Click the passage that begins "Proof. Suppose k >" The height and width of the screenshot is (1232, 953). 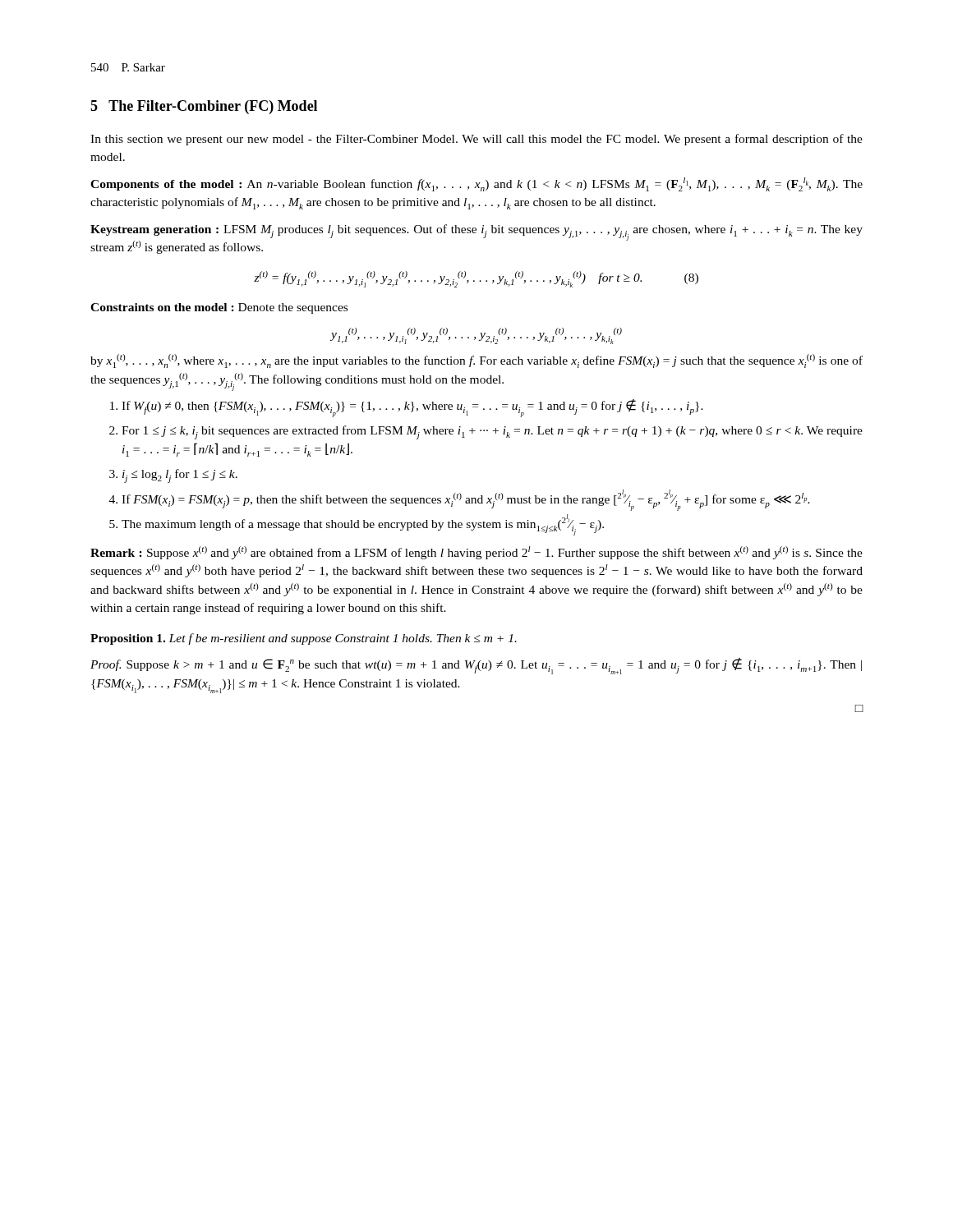(x=476, y=666)
